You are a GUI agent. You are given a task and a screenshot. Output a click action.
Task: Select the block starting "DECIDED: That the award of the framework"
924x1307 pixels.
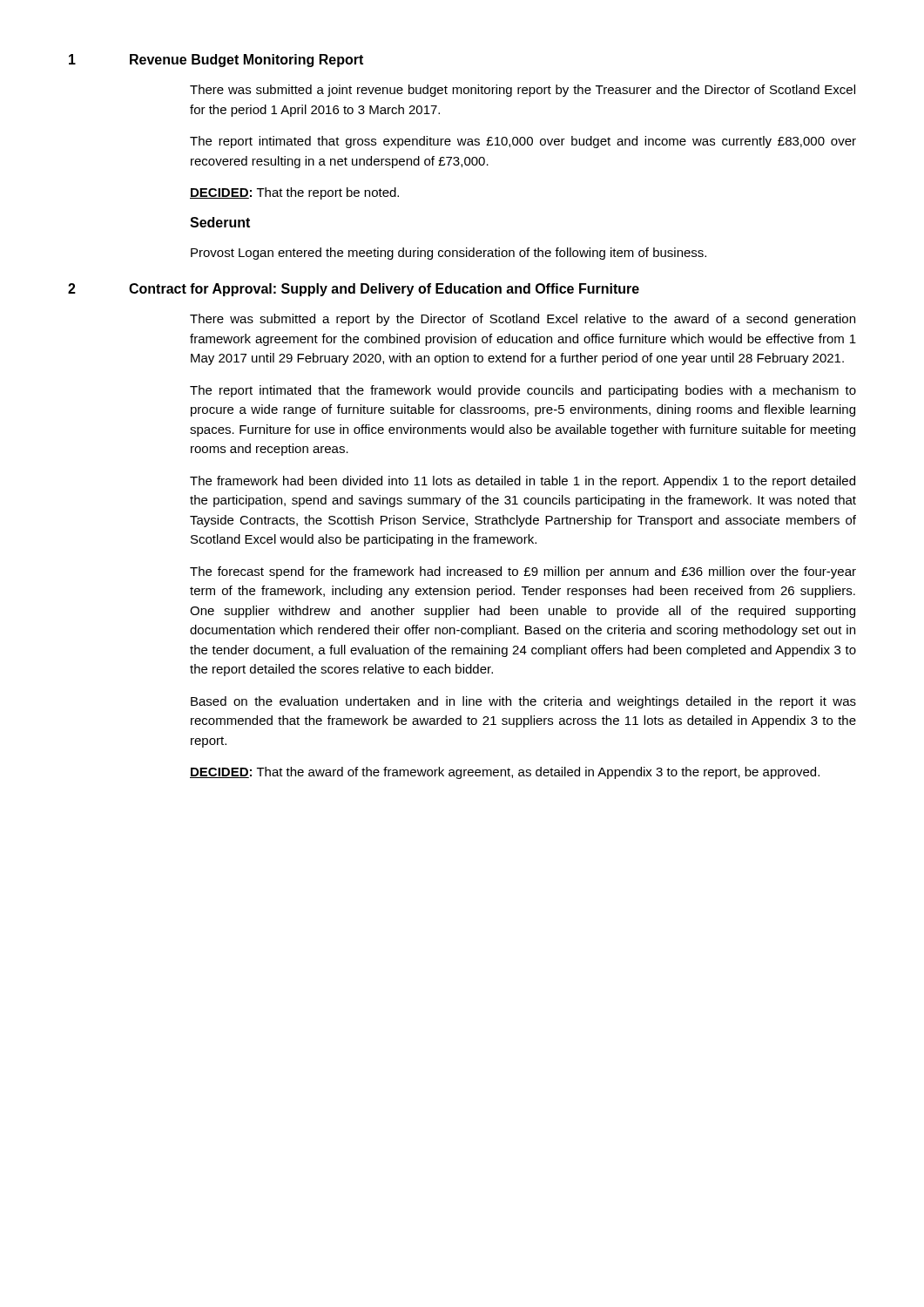click(505, 772)
